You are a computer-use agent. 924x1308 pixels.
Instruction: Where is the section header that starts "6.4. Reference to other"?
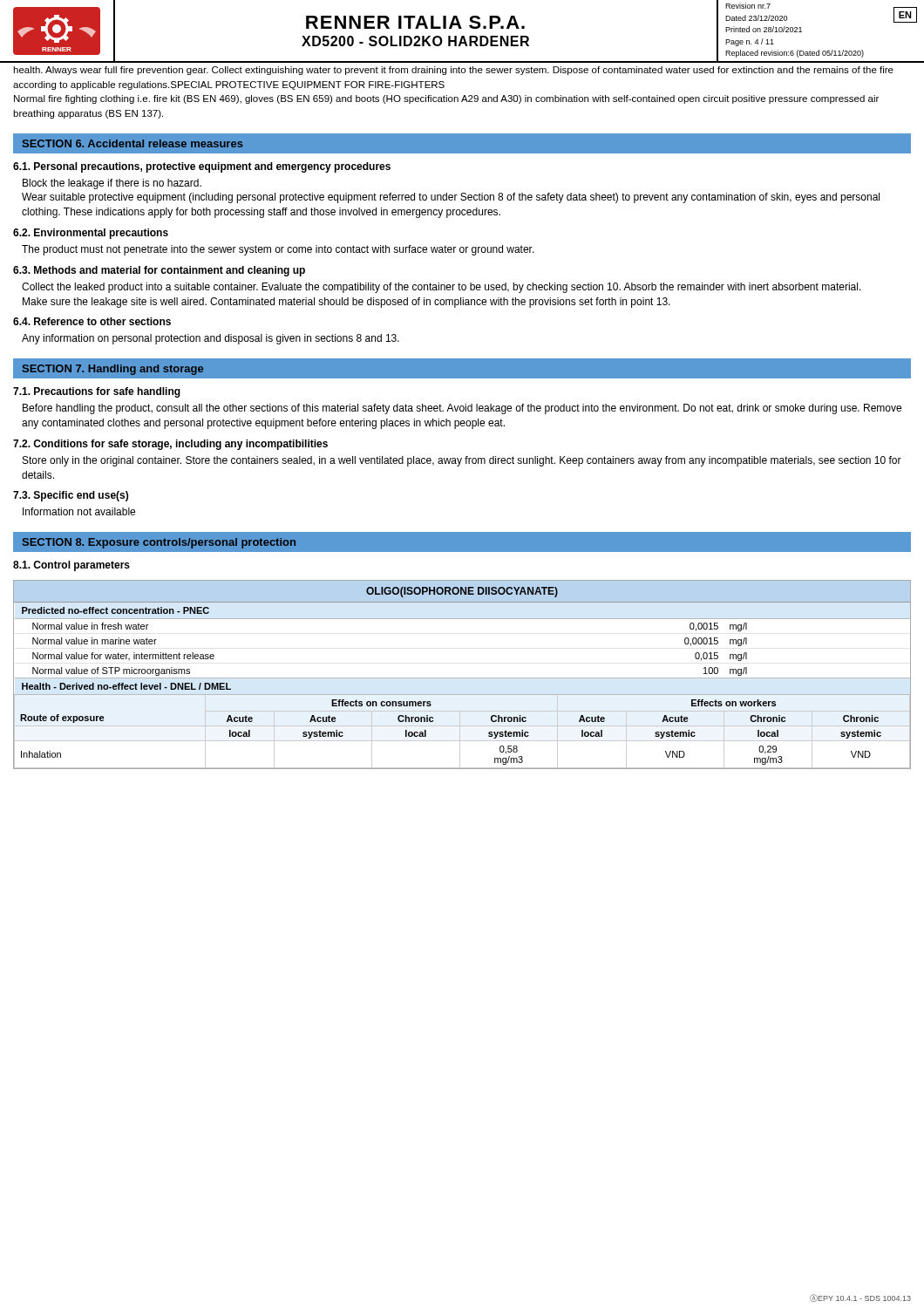tap(92, 322)
